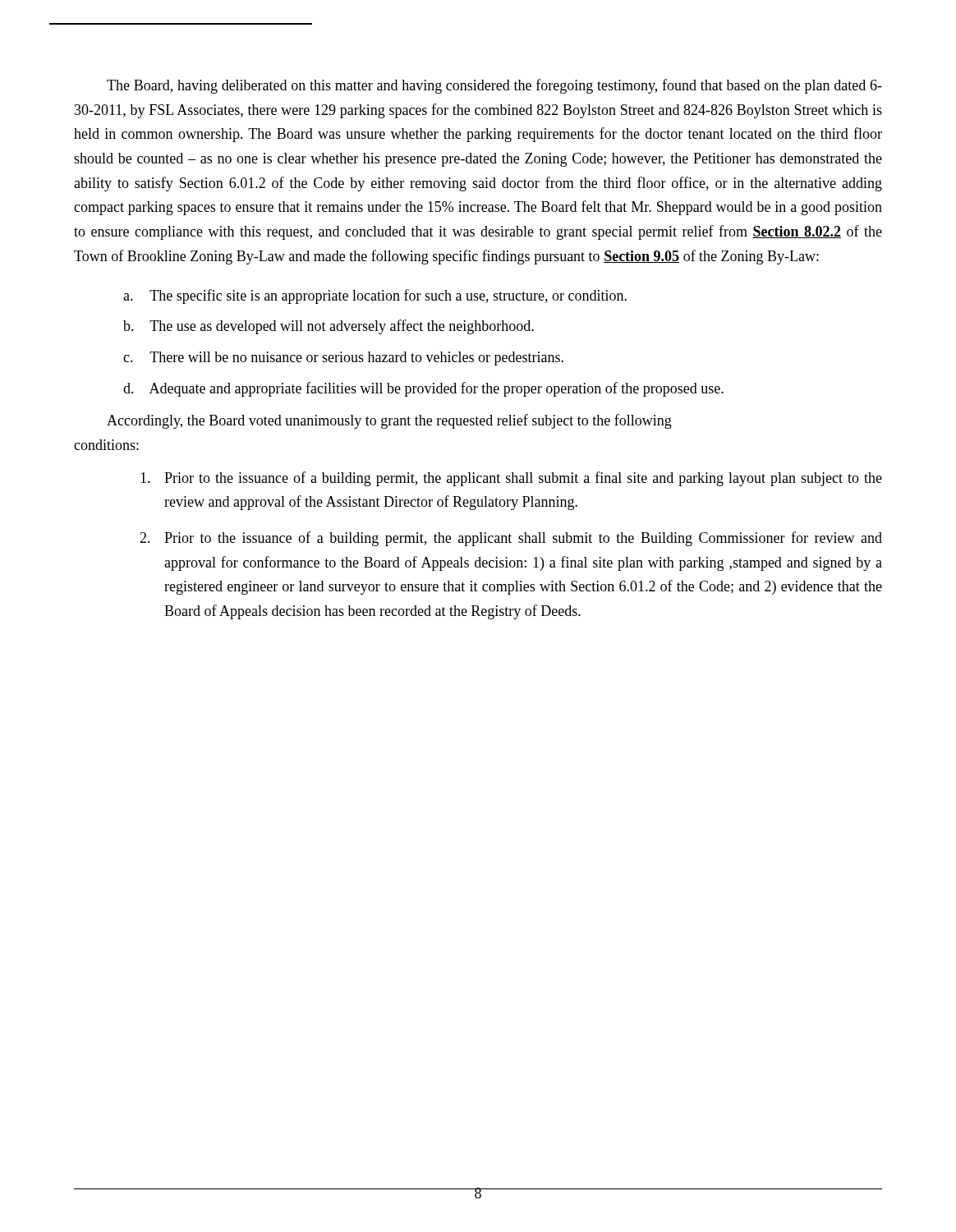Screen dimensions: 1232x956
Task: Locate the region starting "d. Adequate and appropriate facilities will be"
Action: pyautogui.click(x=424, y=389)
